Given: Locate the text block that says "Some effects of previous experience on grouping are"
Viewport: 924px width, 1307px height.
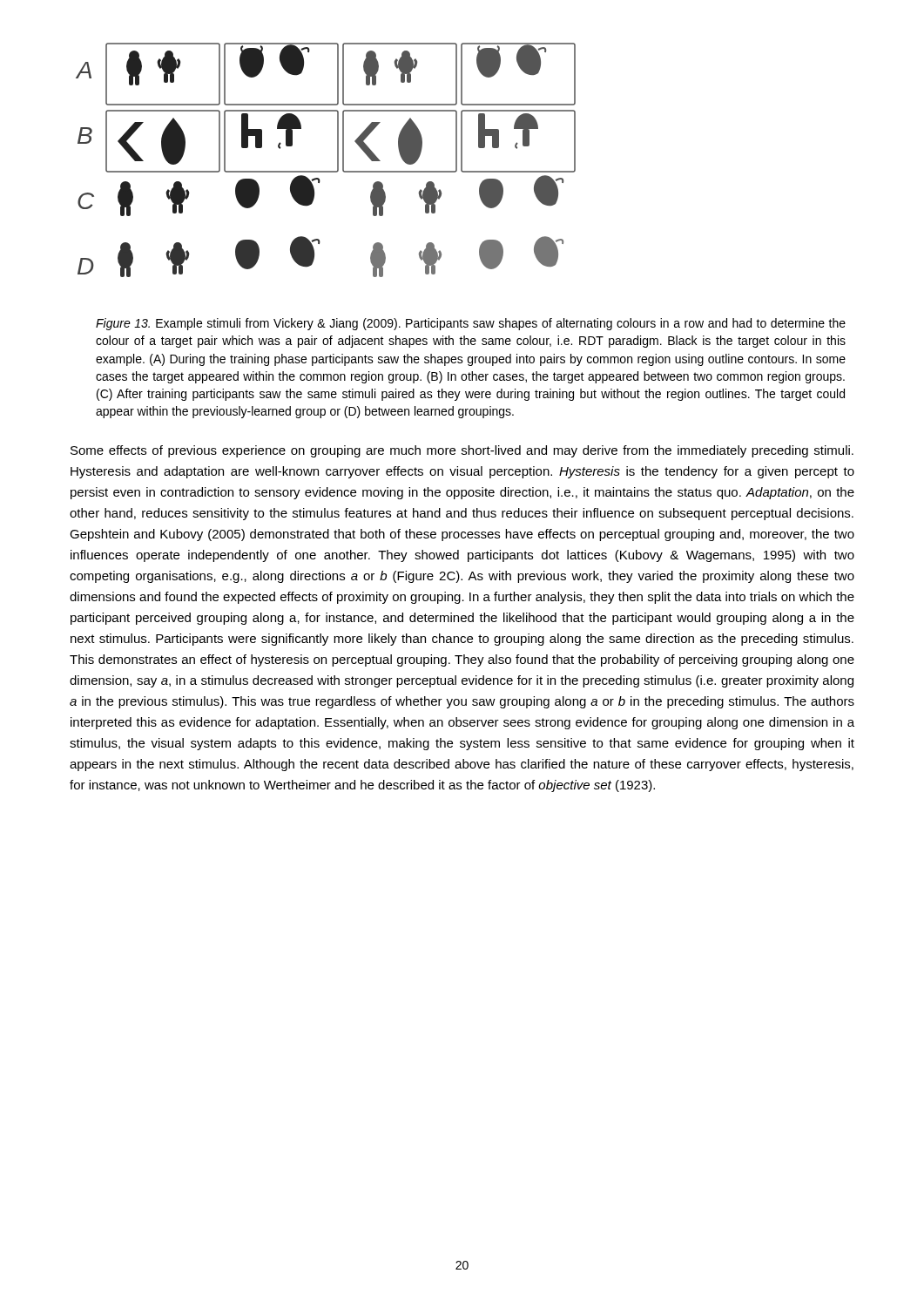Looking at the screenshot, I should [462, 617].
